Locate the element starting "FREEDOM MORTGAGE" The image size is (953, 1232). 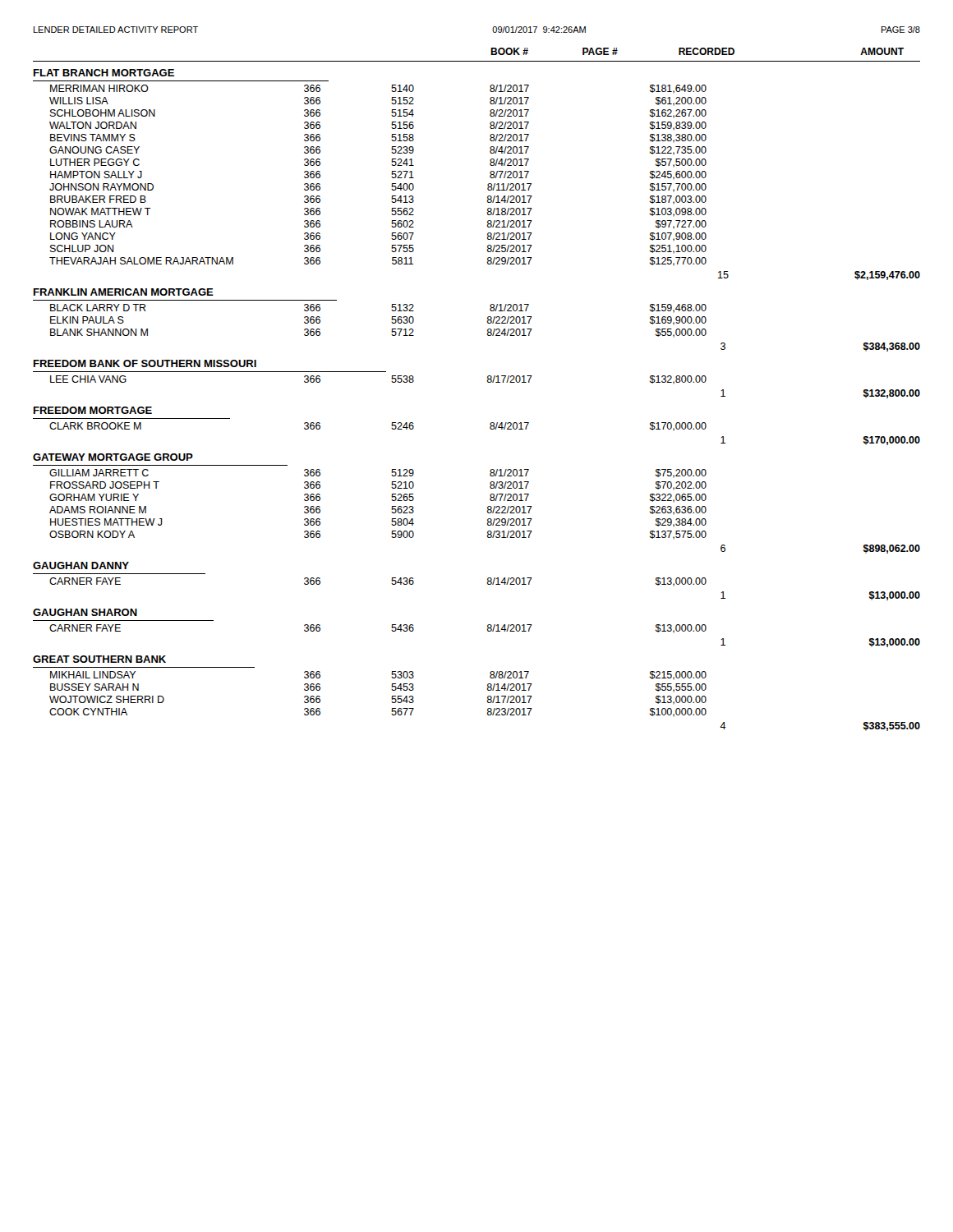coord(92,410)
